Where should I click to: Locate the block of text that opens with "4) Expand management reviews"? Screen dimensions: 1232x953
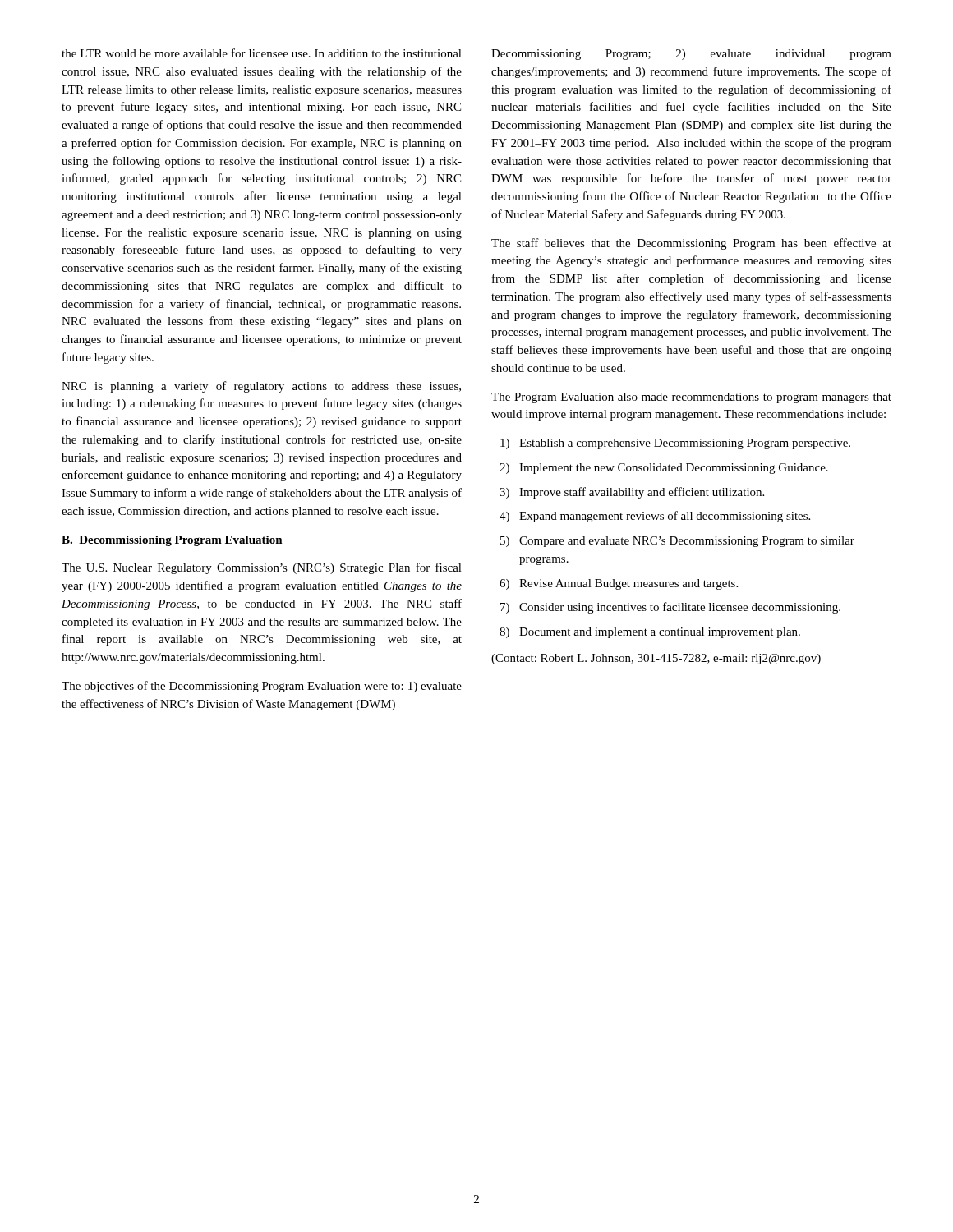click(695, 517)
